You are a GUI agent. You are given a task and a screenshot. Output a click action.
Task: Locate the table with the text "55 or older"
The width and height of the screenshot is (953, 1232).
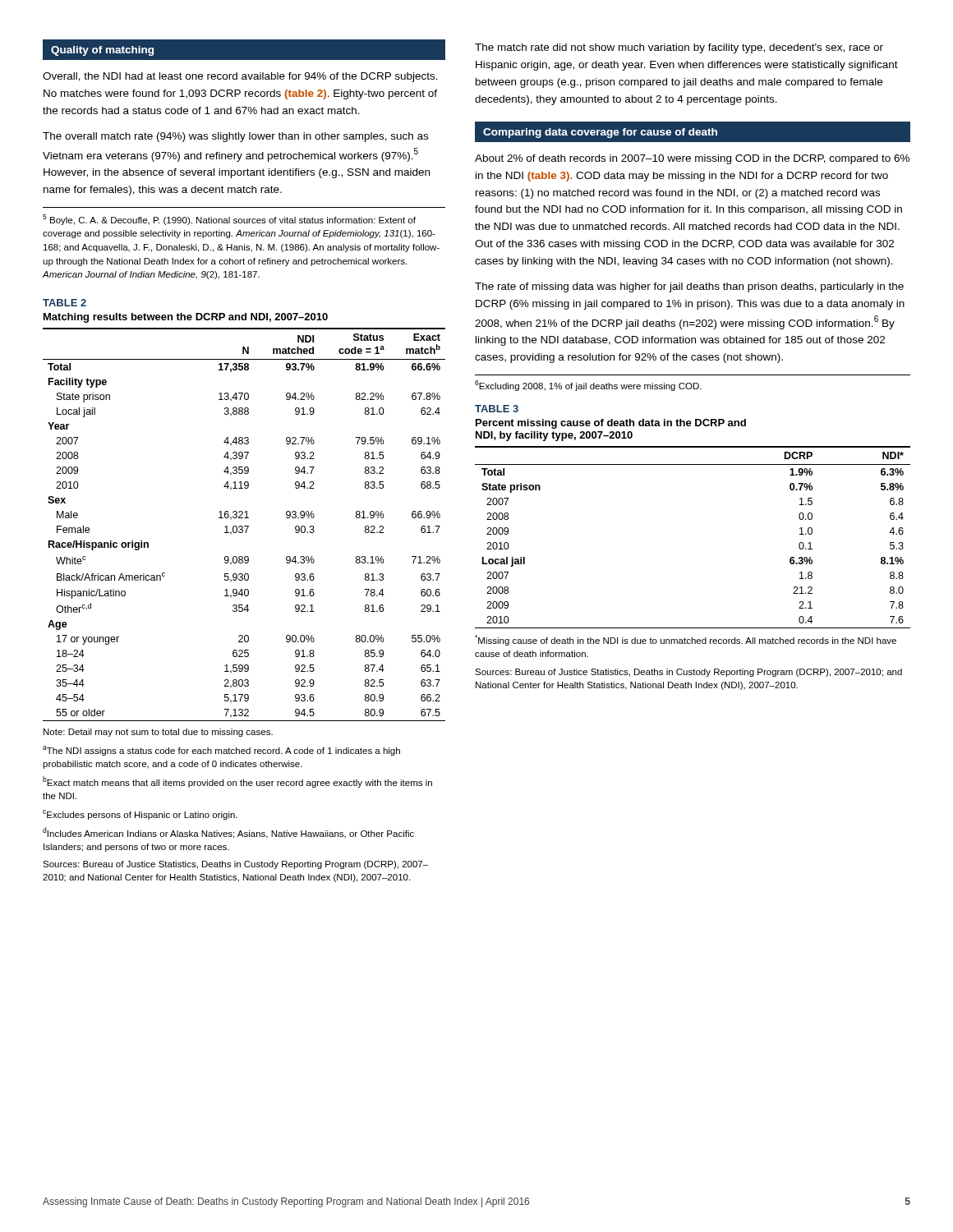(244, 606)
